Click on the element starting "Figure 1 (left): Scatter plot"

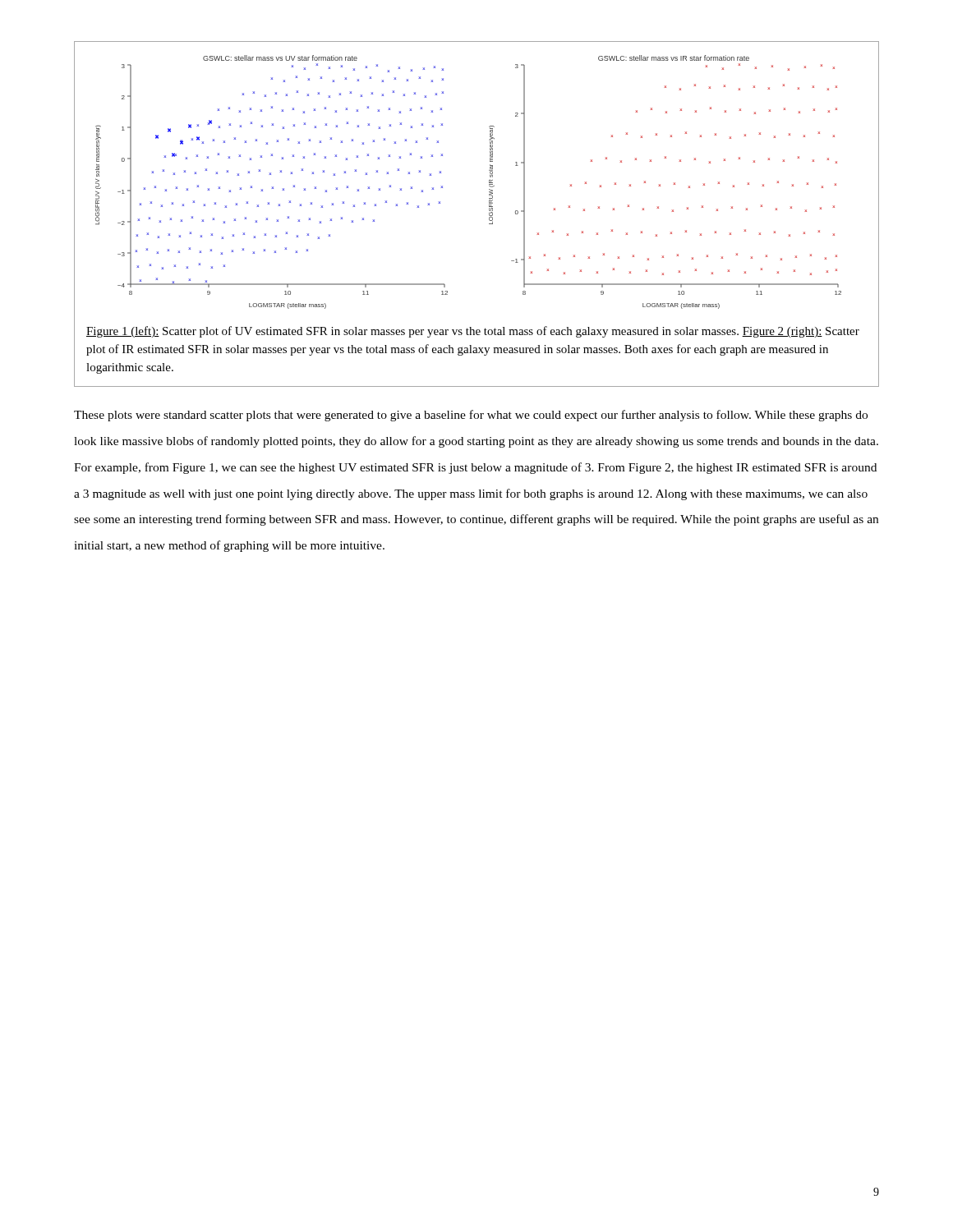473,349
